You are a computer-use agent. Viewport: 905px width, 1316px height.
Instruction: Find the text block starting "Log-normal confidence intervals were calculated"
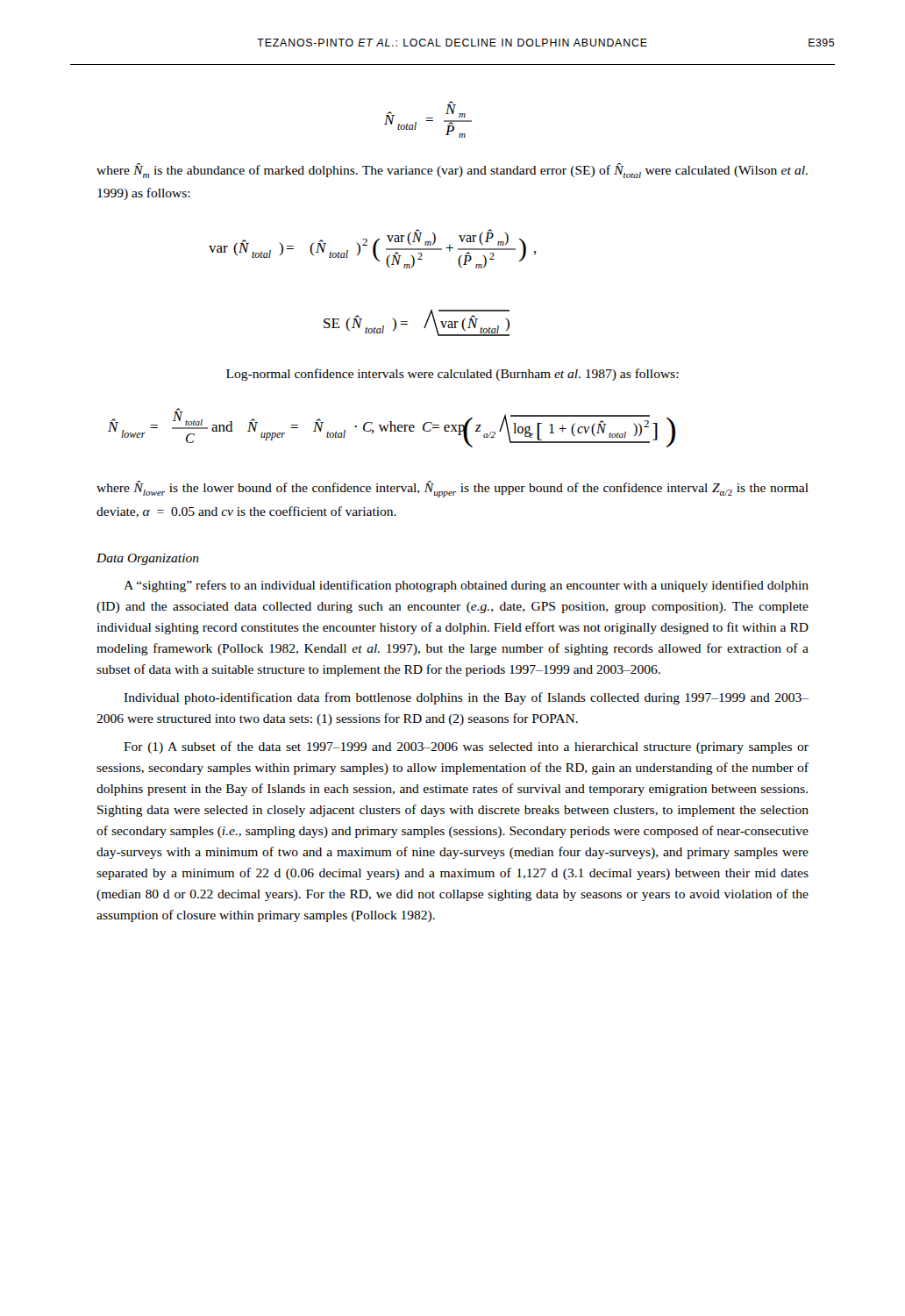pyautogui.click(x=452, y=374)
